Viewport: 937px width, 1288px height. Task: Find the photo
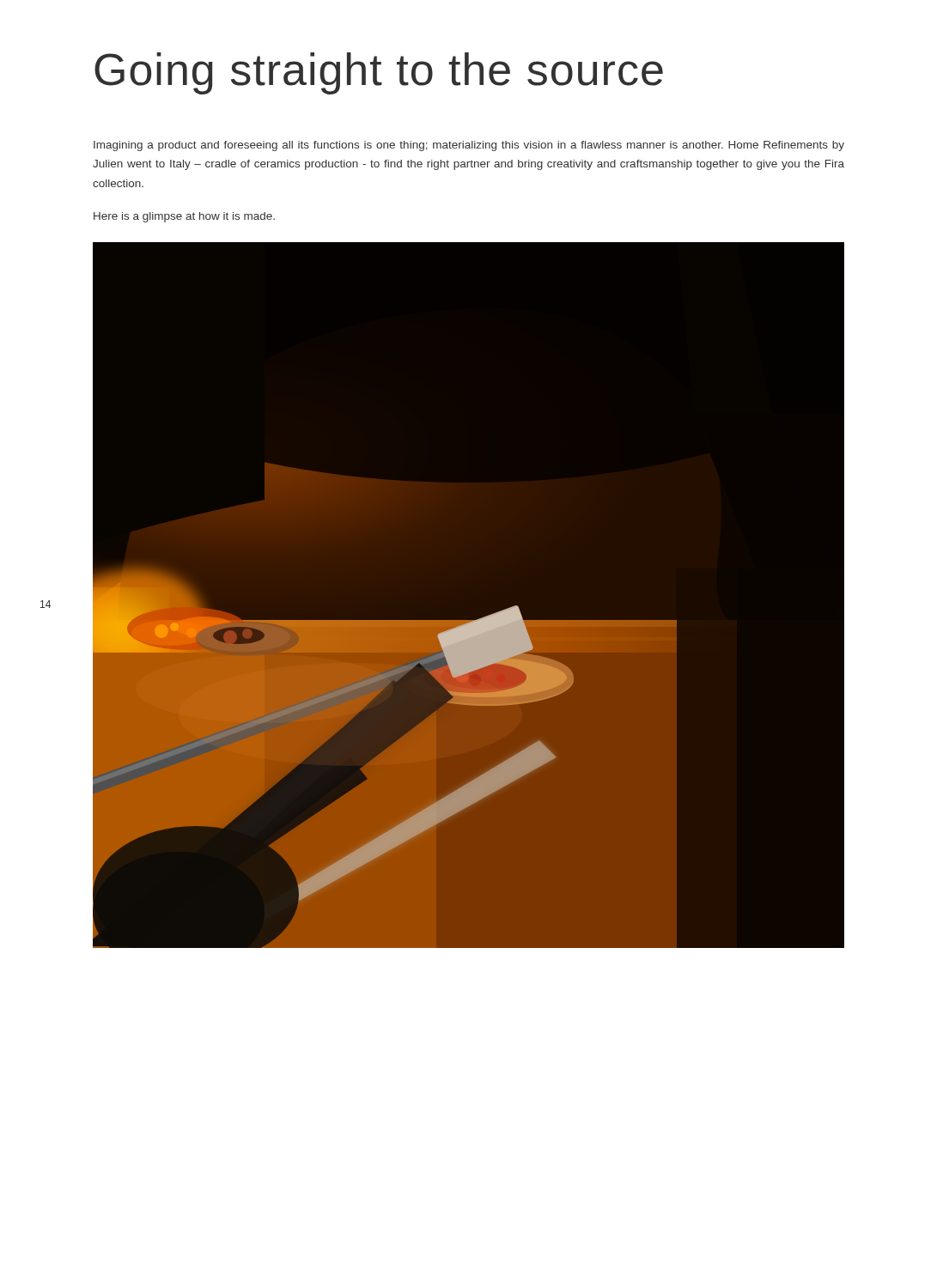[x=468, y=595]
